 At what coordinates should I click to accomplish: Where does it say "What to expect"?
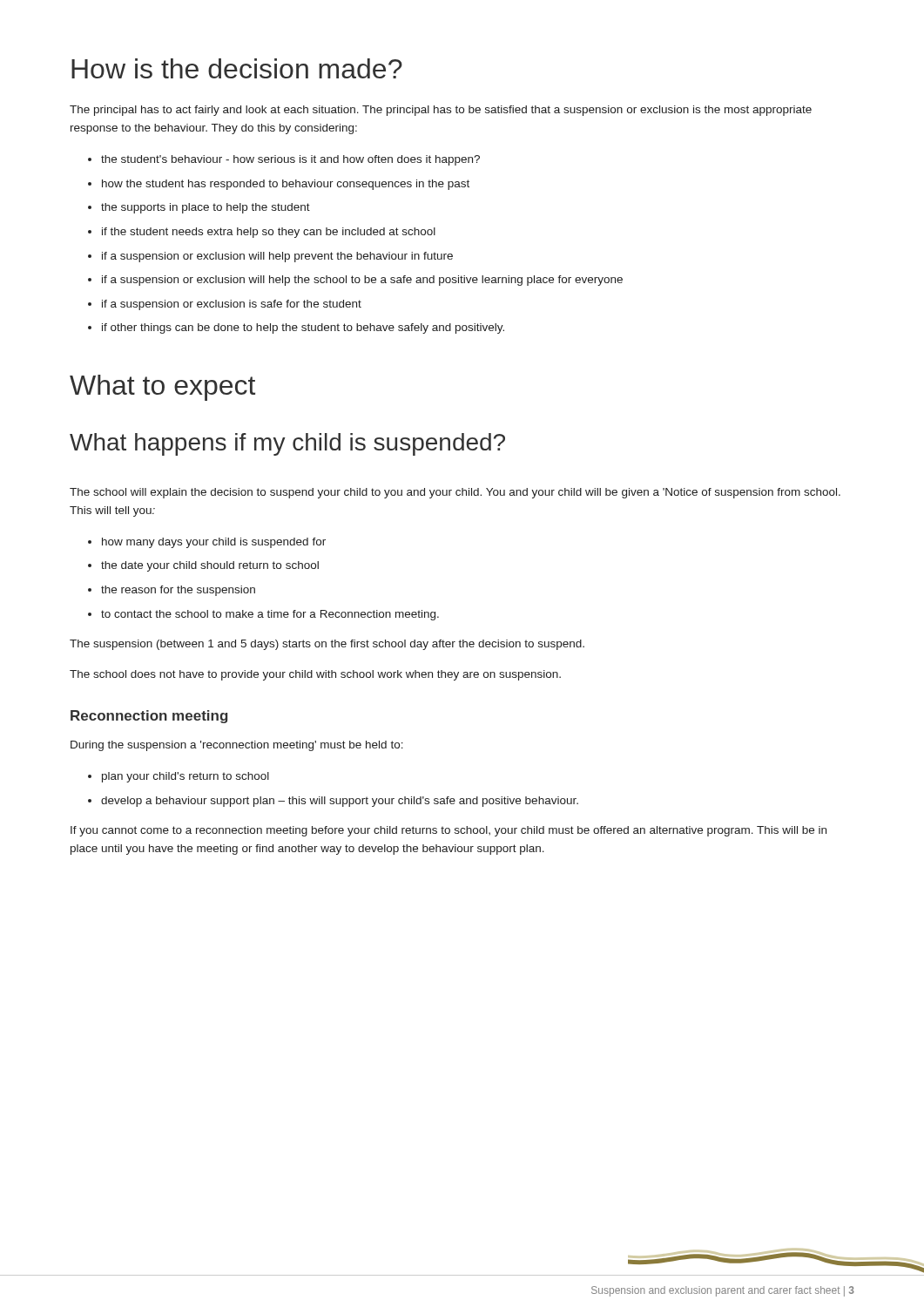coord(162,388)
